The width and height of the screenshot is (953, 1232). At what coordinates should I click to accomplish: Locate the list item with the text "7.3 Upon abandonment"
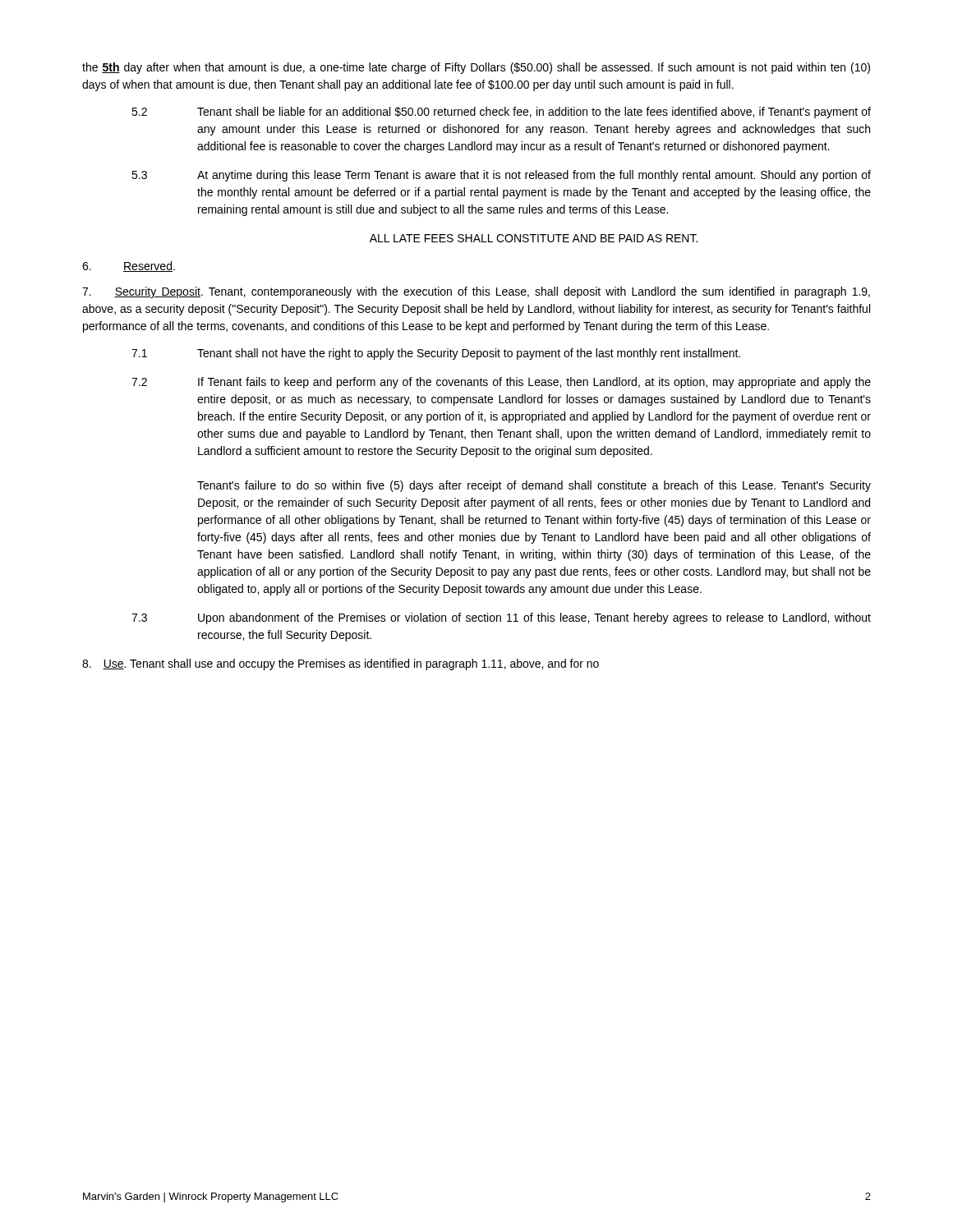click(x=476, y=627)
